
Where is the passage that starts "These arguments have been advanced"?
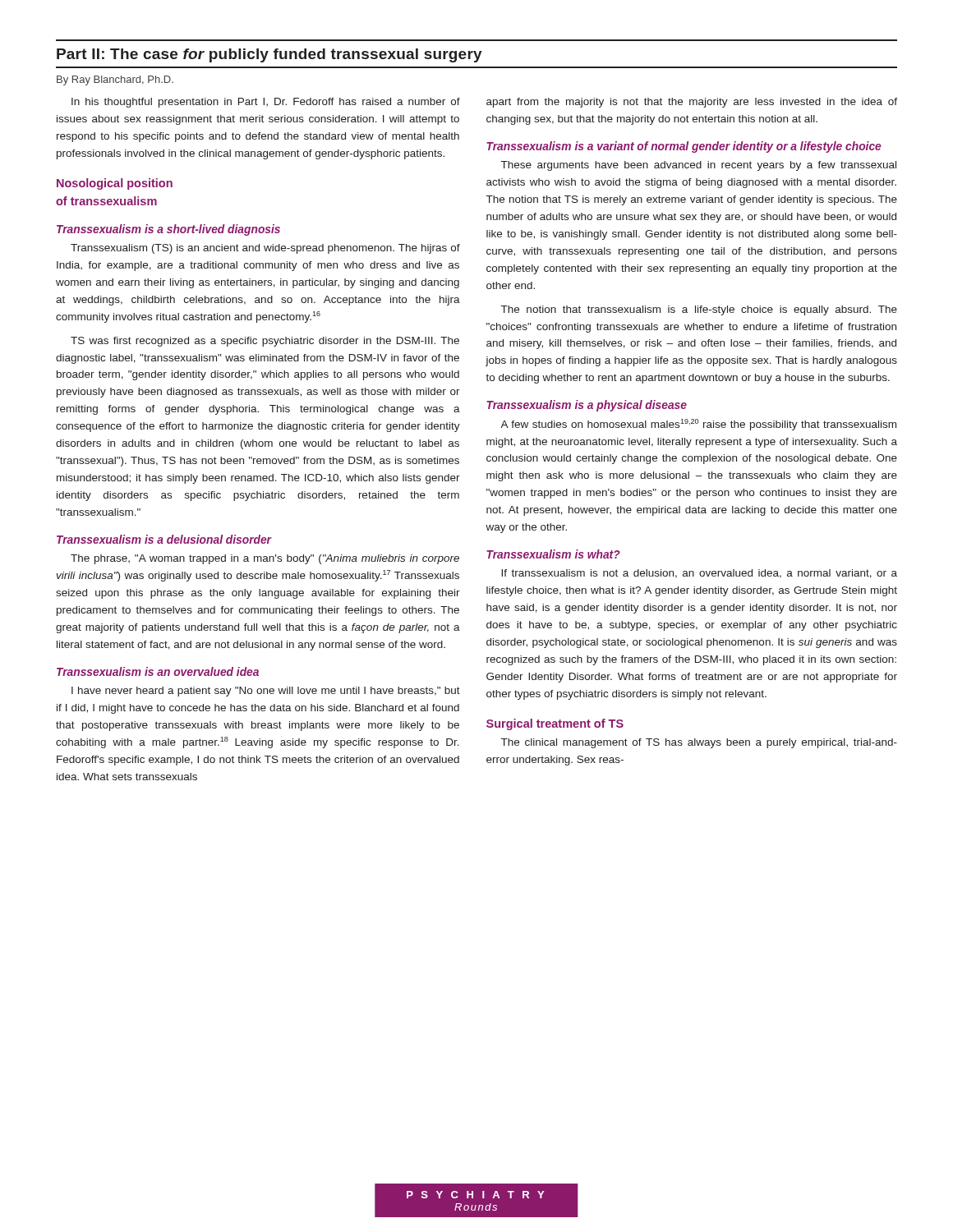click(x=692, y=272)
